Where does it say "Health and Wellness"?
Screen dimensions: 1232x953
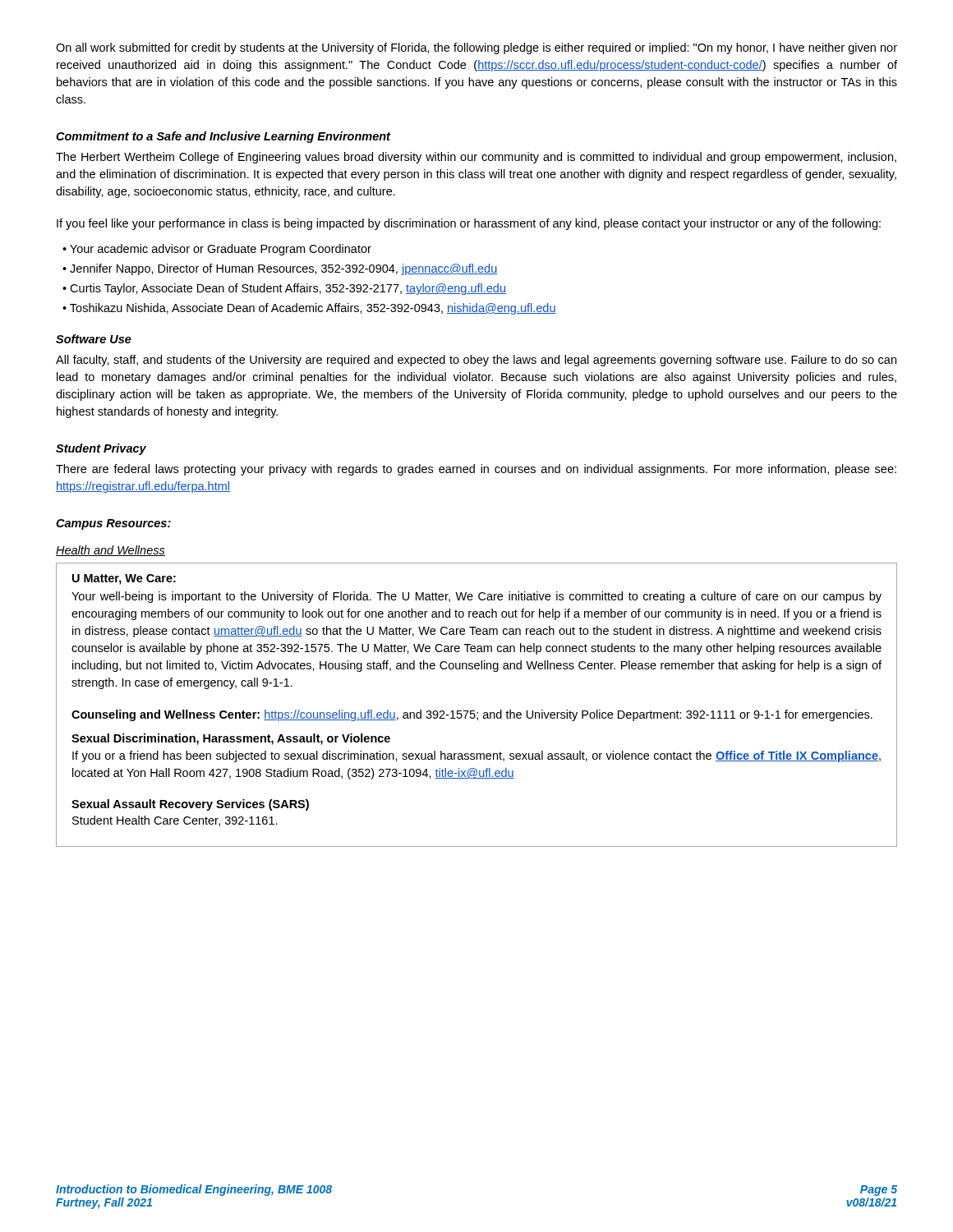(476, 551)
